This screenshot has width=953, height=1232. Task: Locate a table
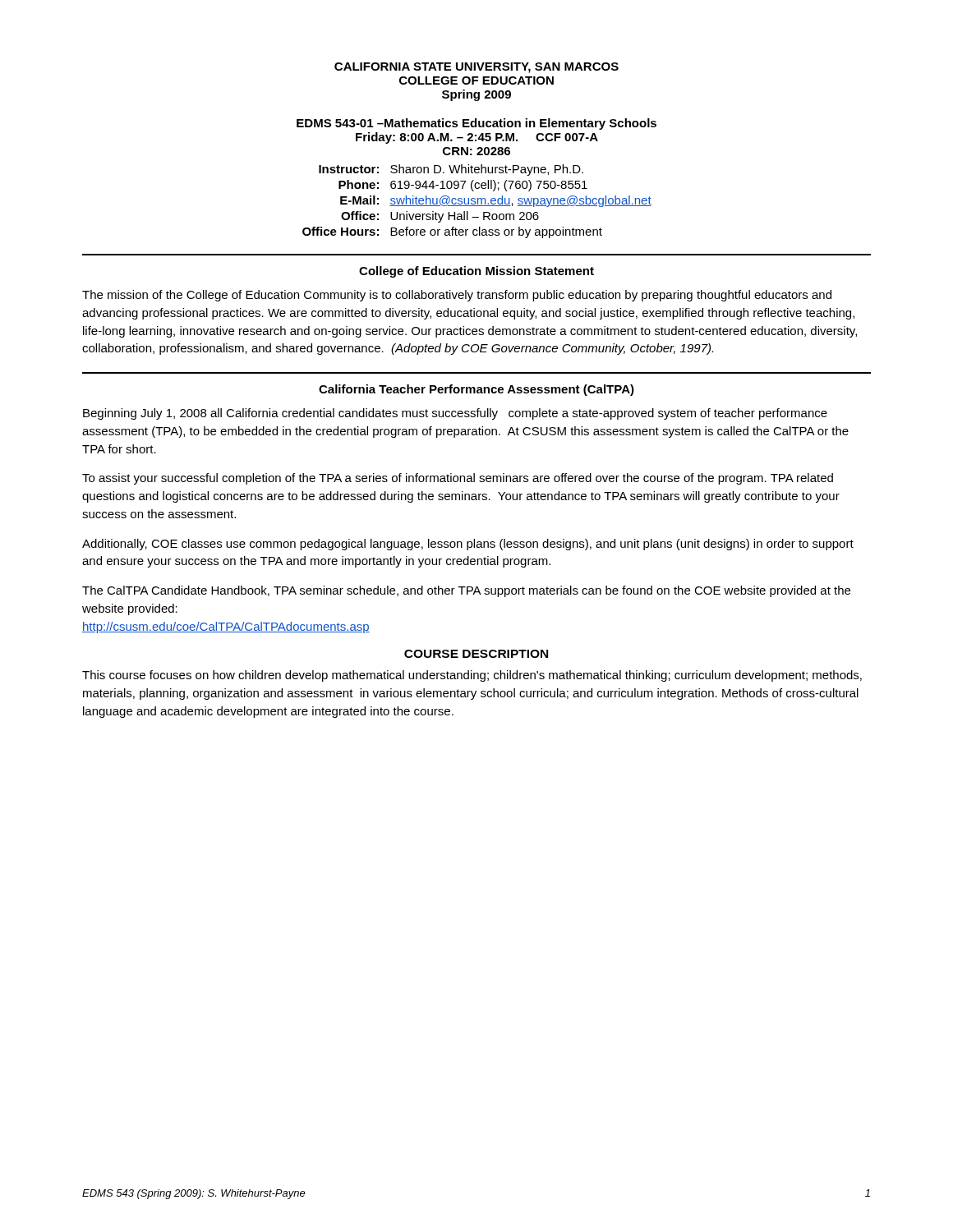click(x=476, y=200)
